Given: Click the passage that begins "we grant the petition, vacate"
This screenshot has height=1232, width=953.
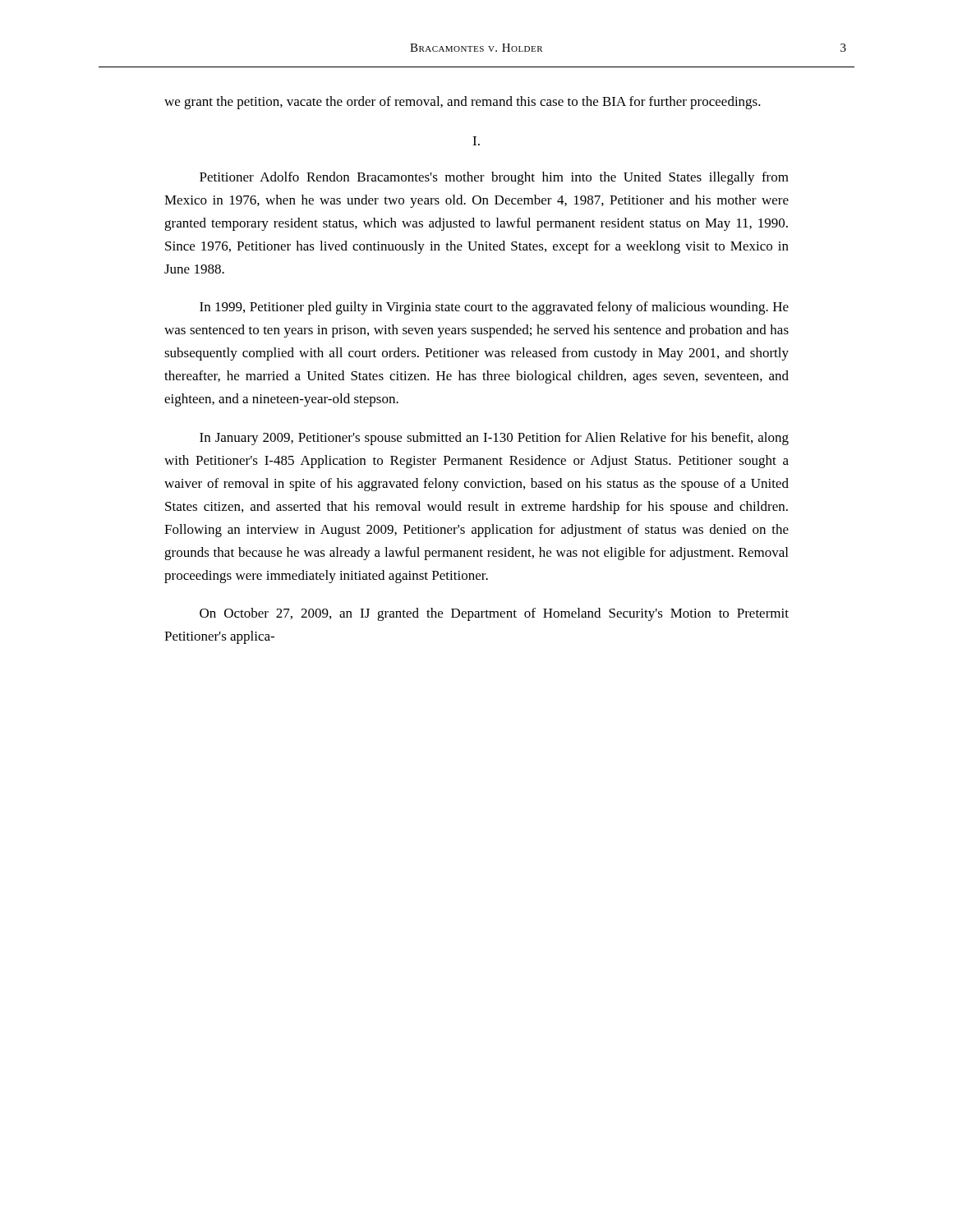Looking at the screenshot, I should pyautogui.click(x=463, y=101).
